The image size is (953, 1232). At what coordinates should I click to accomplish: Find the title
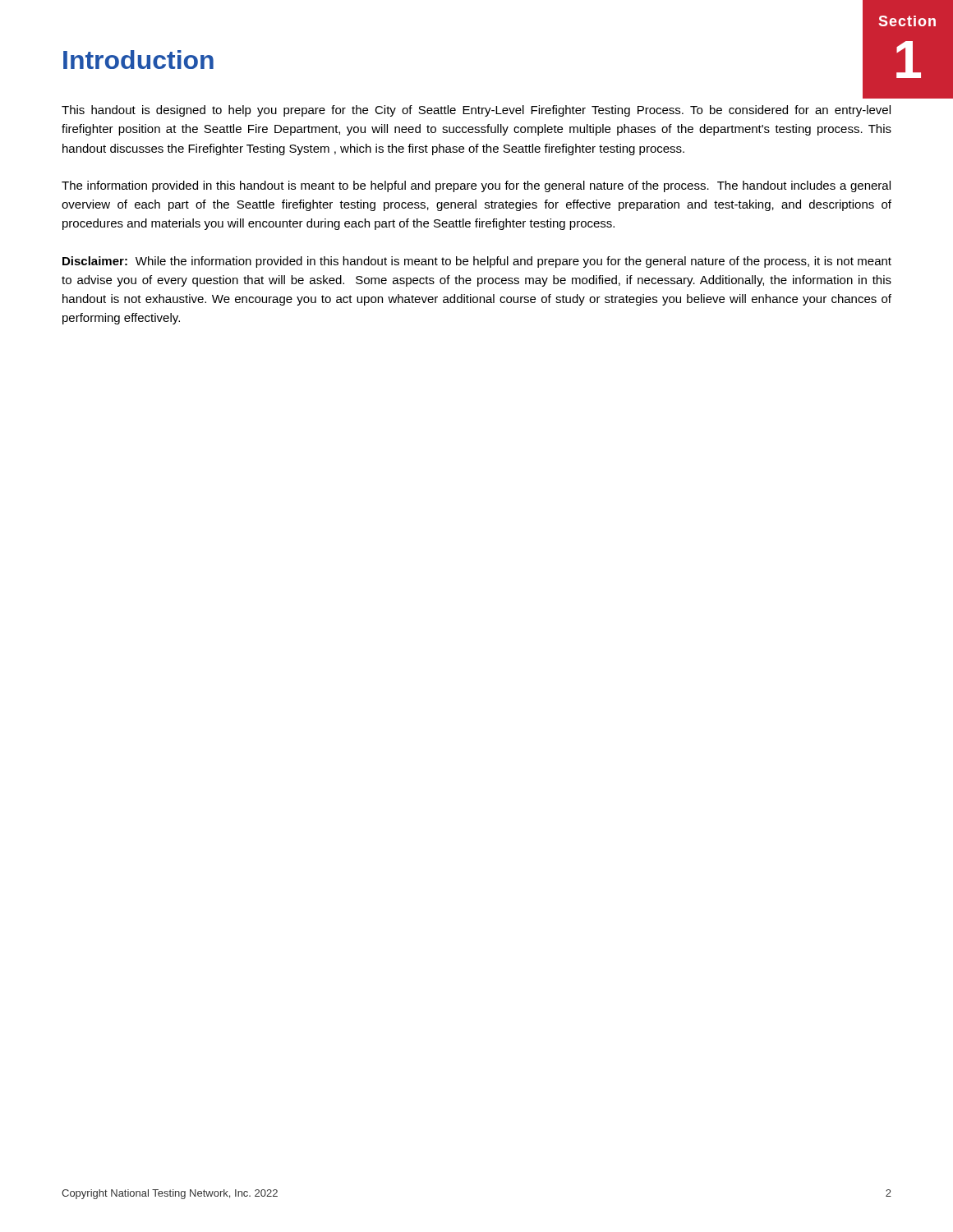click(476, 60)
